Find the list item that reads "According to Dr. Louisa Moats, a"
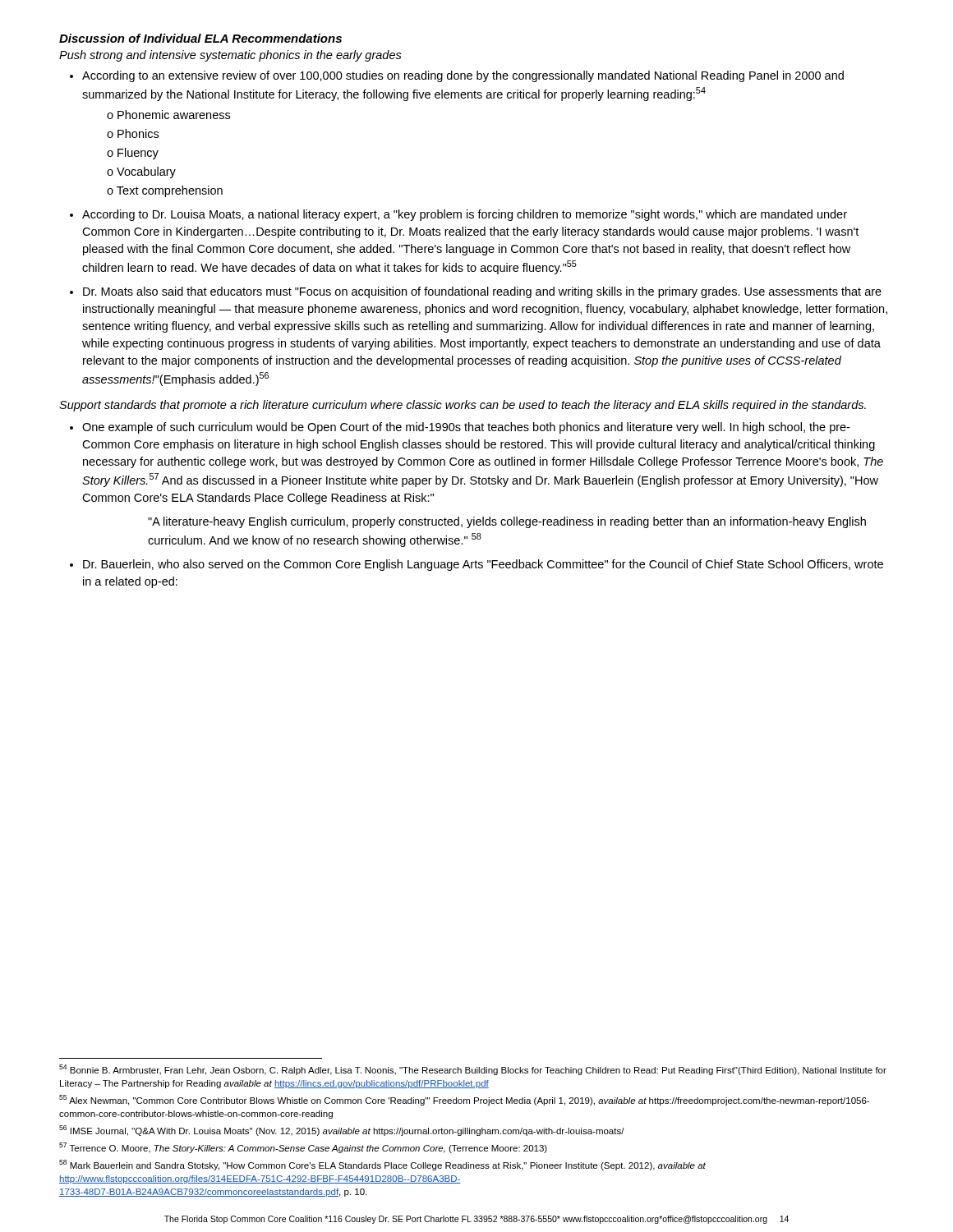The height and width of the screenshot is (1232, 953). 470,241
